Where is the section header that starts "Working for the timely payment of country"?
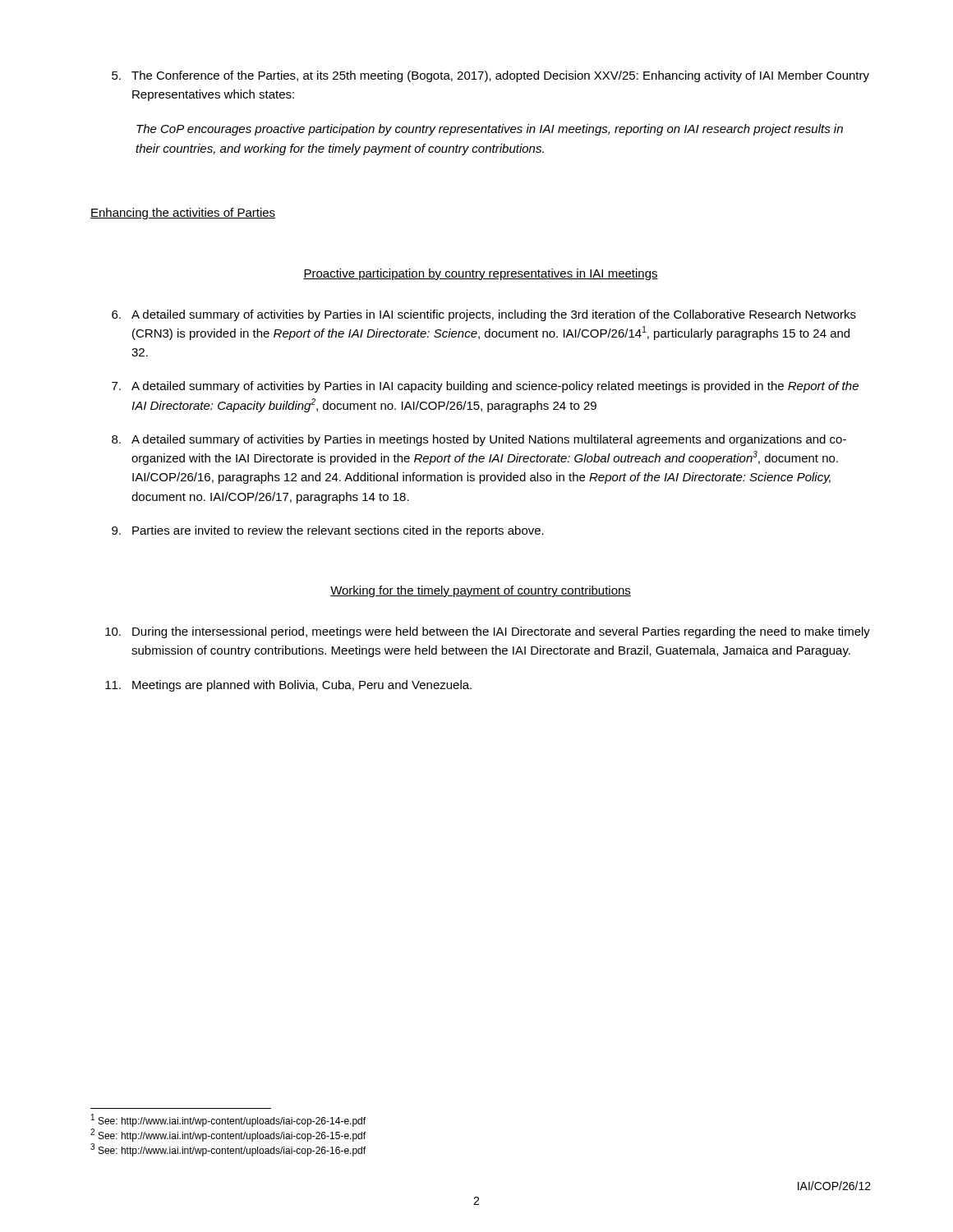Image resolution: width=953 pixels, height=1232 pixels. point(481,590)
